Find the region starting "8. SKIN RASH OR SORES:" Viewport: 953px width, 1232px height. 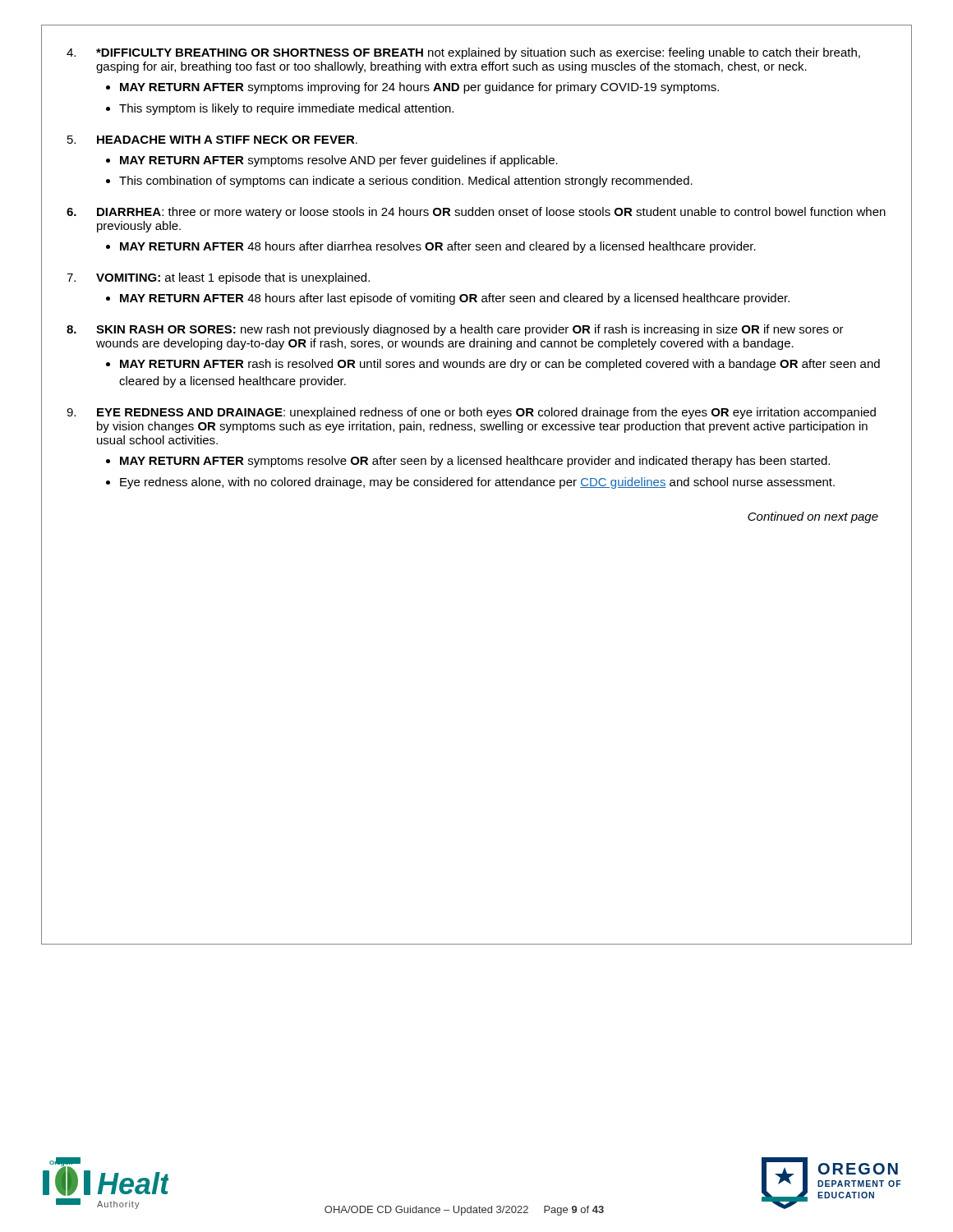pos(476,357)
